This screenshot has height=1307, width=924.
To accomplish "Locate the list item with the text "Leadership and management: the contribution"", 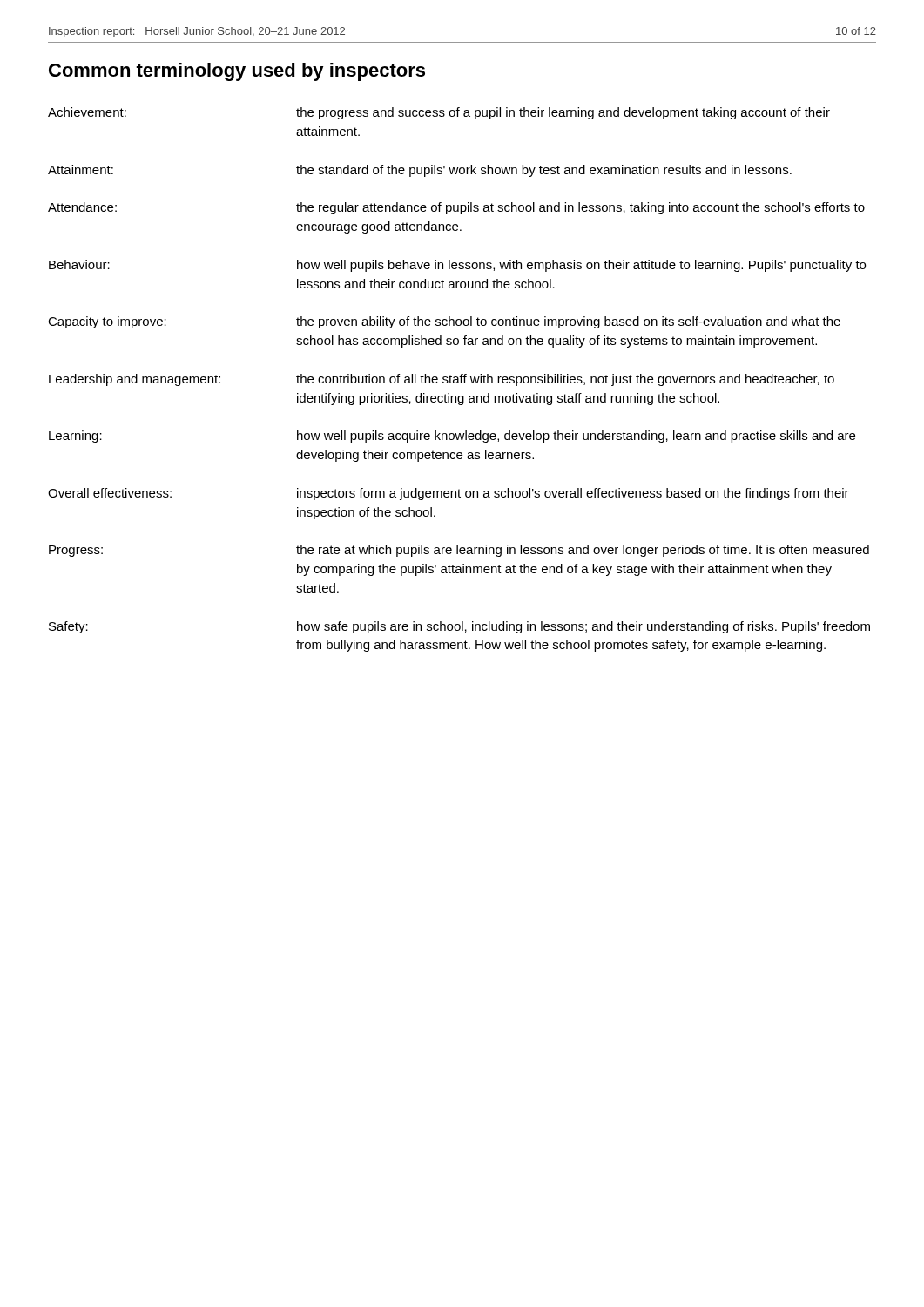I will (x=462, y=388).
